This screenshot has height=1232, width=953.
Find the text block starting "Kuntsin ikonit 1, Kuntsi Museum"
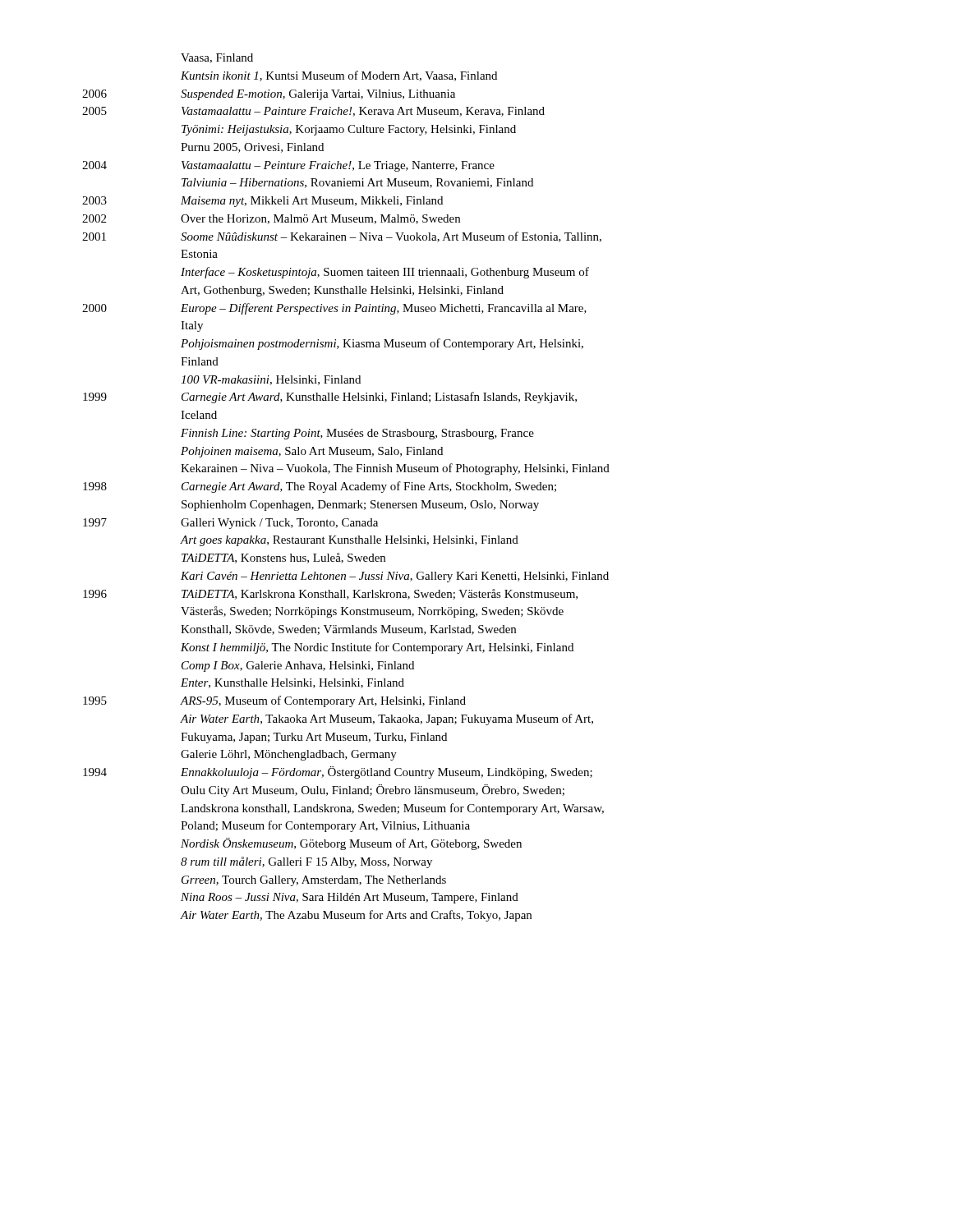476,76
